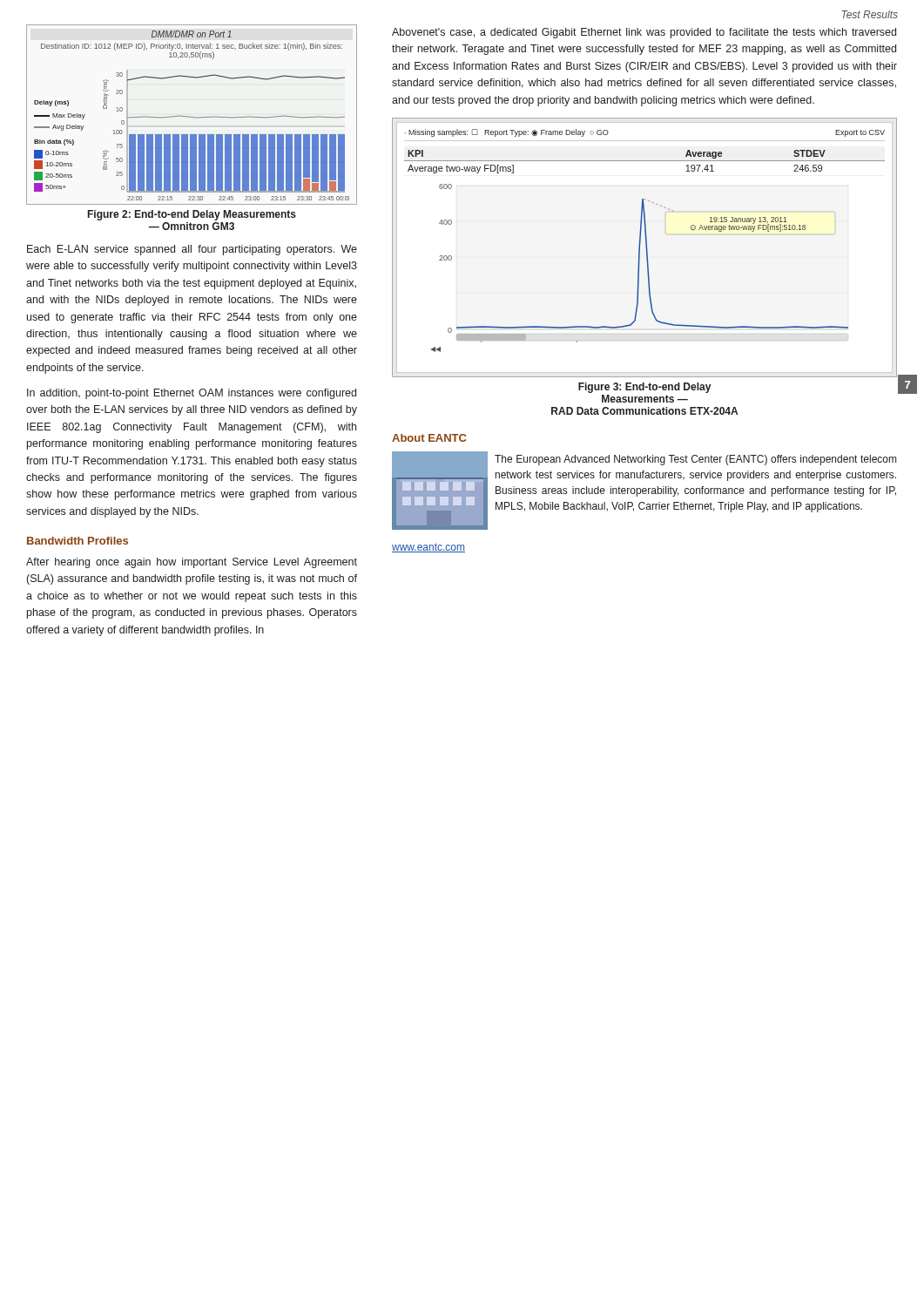
Task: Point to the element starting "About EANTC"
Action: click(429, 438)
